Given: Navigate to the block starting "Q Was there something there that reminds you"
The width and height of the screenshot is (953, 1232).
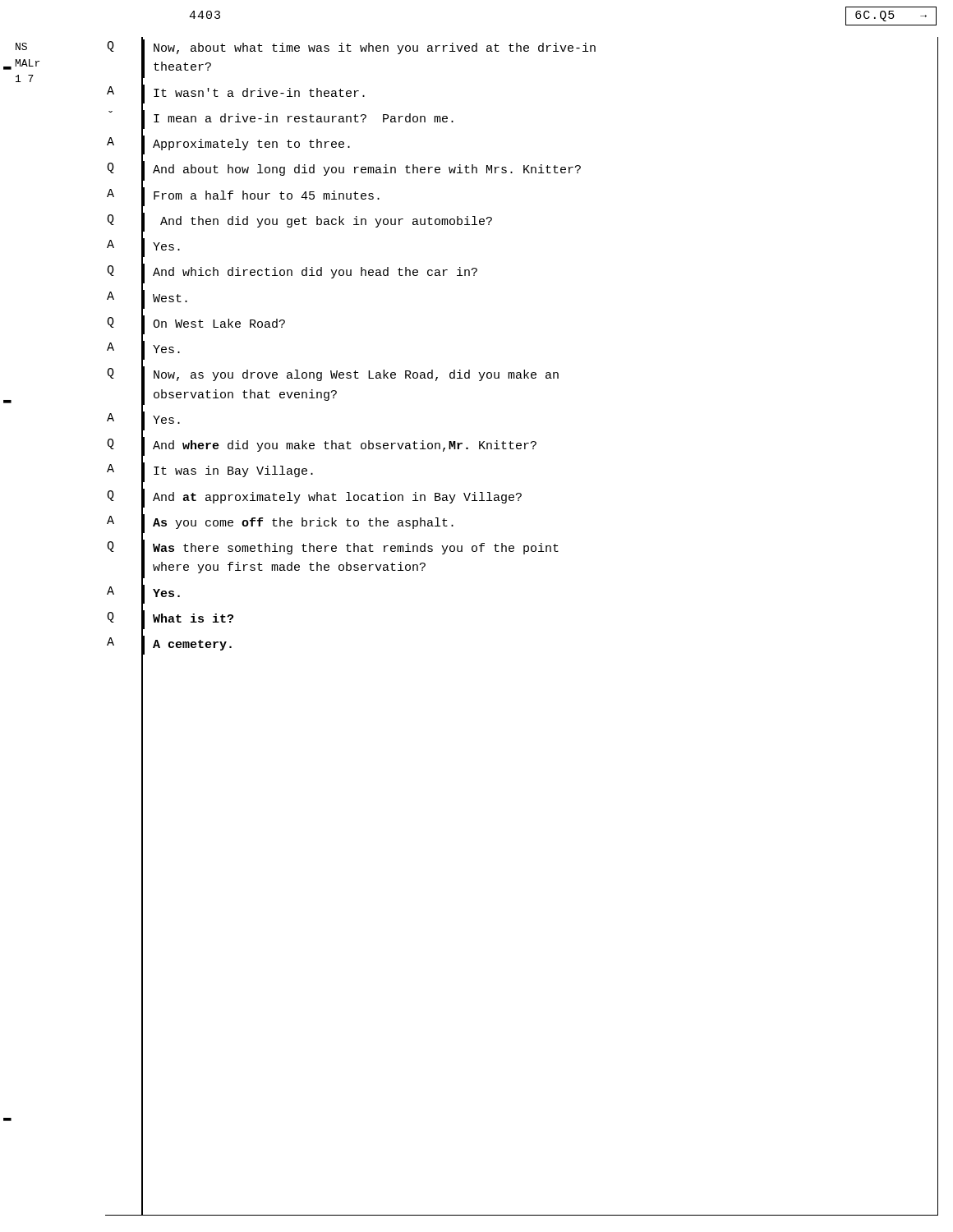Looking at the screenshot, I should point(522,559).
